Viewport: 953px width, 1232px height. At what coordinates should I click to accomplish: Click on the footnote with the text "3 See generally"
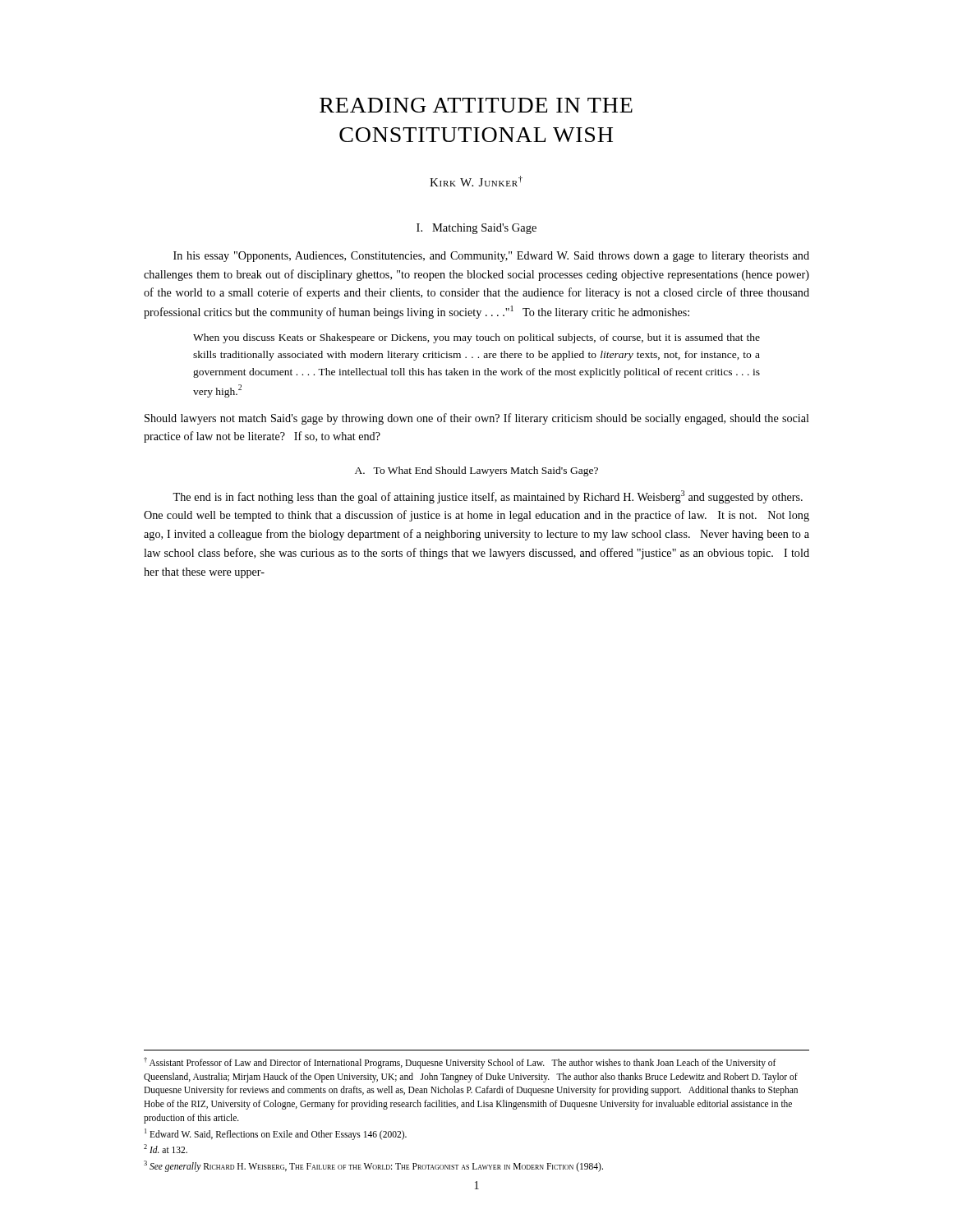[374, 1165]
